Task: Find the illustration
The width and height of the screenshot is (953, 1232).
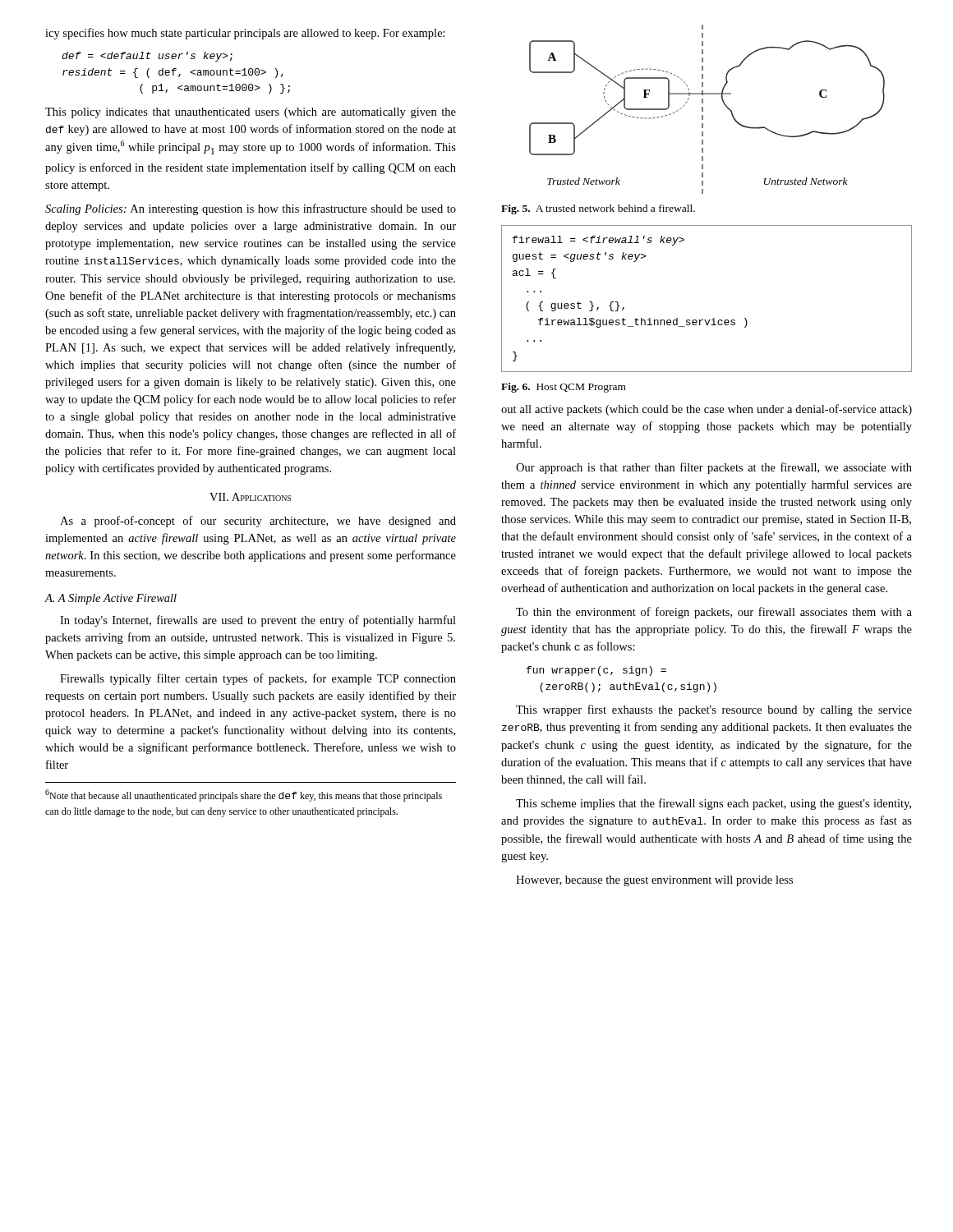Action: (x=707, y=111)
